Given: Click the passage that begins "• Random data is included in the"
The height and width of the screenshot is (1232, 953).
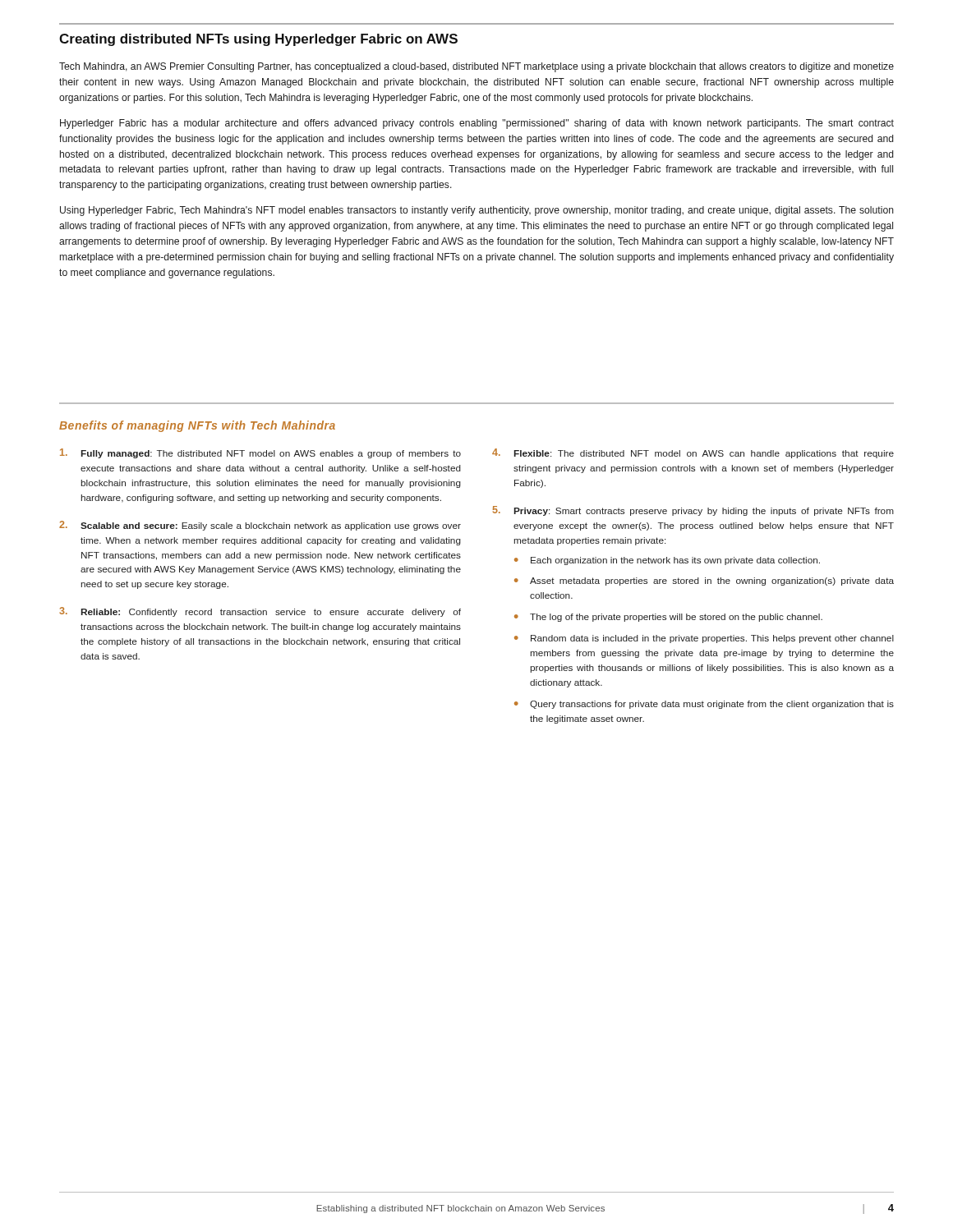Looking at the screenshot, I should pyautogui.click(x=704, y=661).
